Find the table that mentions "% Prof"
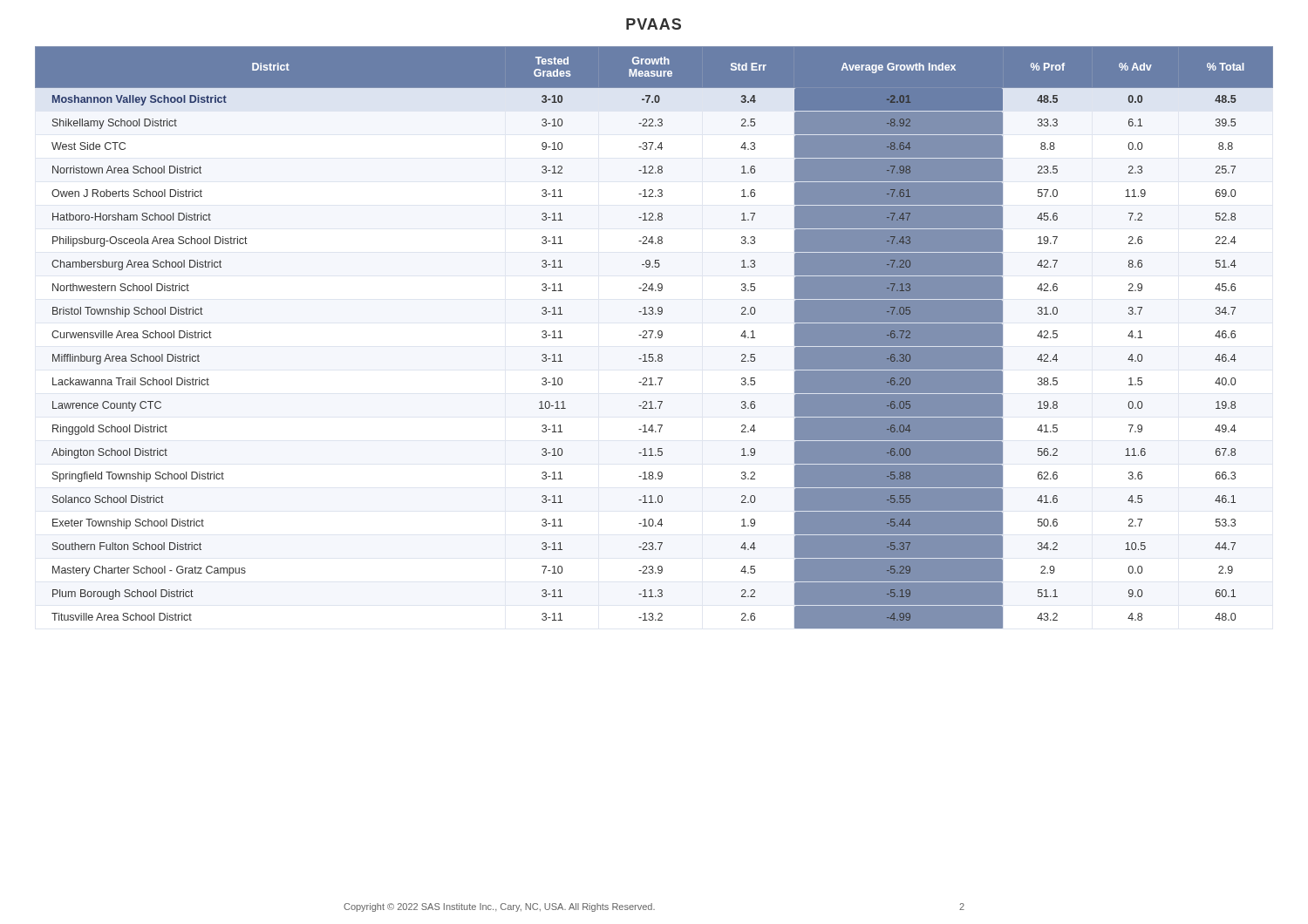Image resolution: width=1308 pixels, height=924 pixels. click(654, 338)
